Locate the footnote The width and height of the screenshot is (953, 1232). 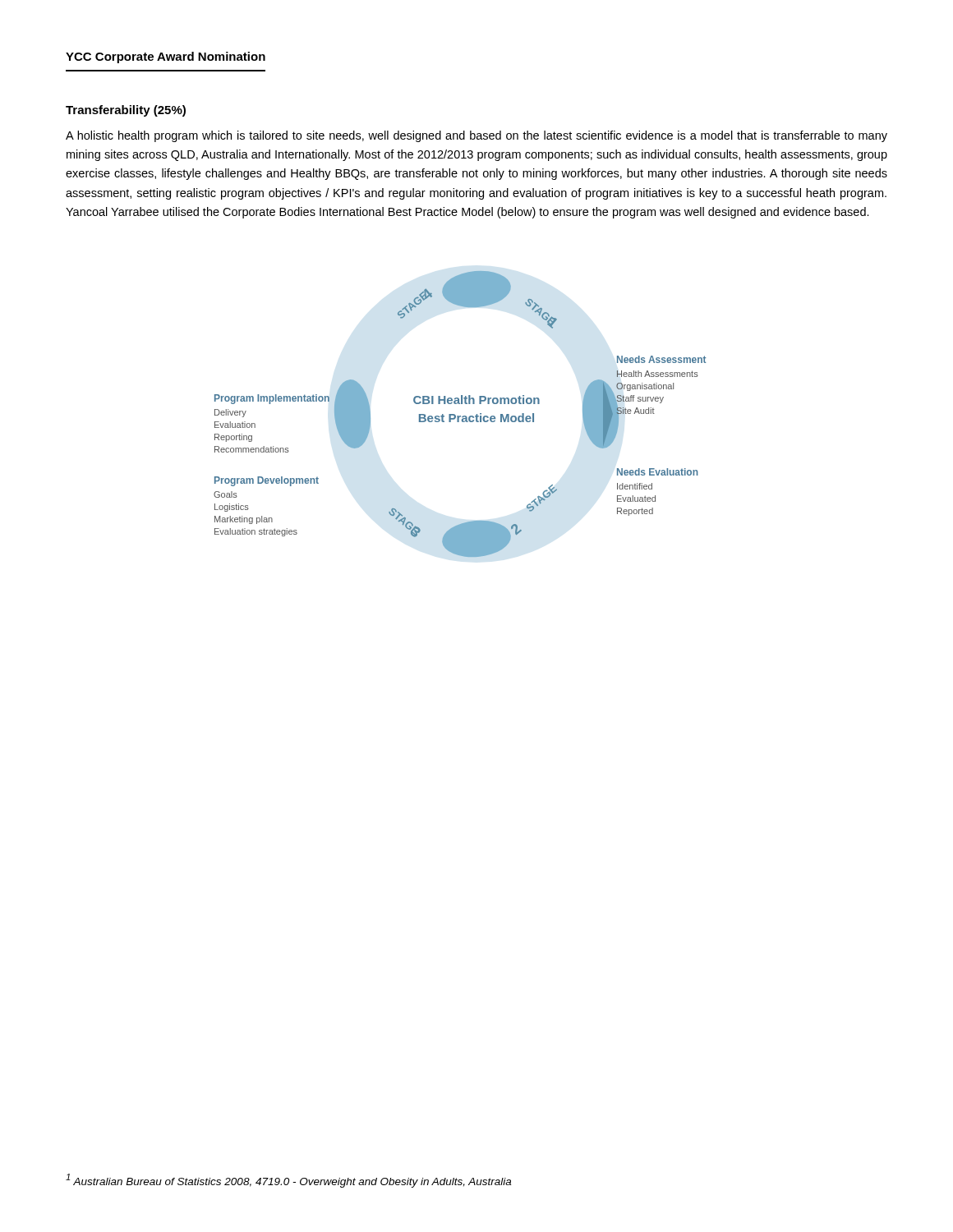point(289,1179)
